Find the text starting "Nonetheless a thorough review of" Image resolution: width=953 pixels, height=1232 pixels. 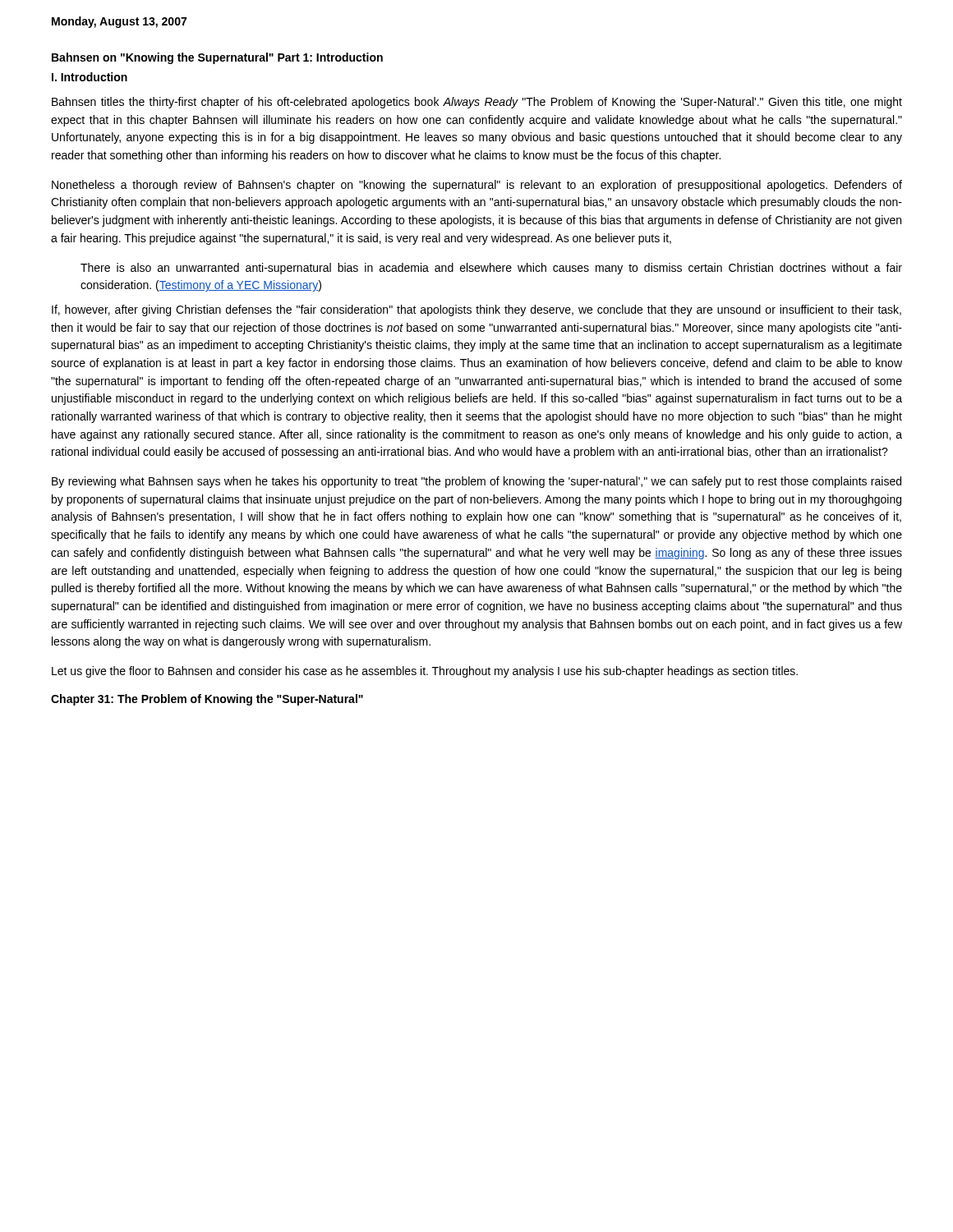[476, 211]
